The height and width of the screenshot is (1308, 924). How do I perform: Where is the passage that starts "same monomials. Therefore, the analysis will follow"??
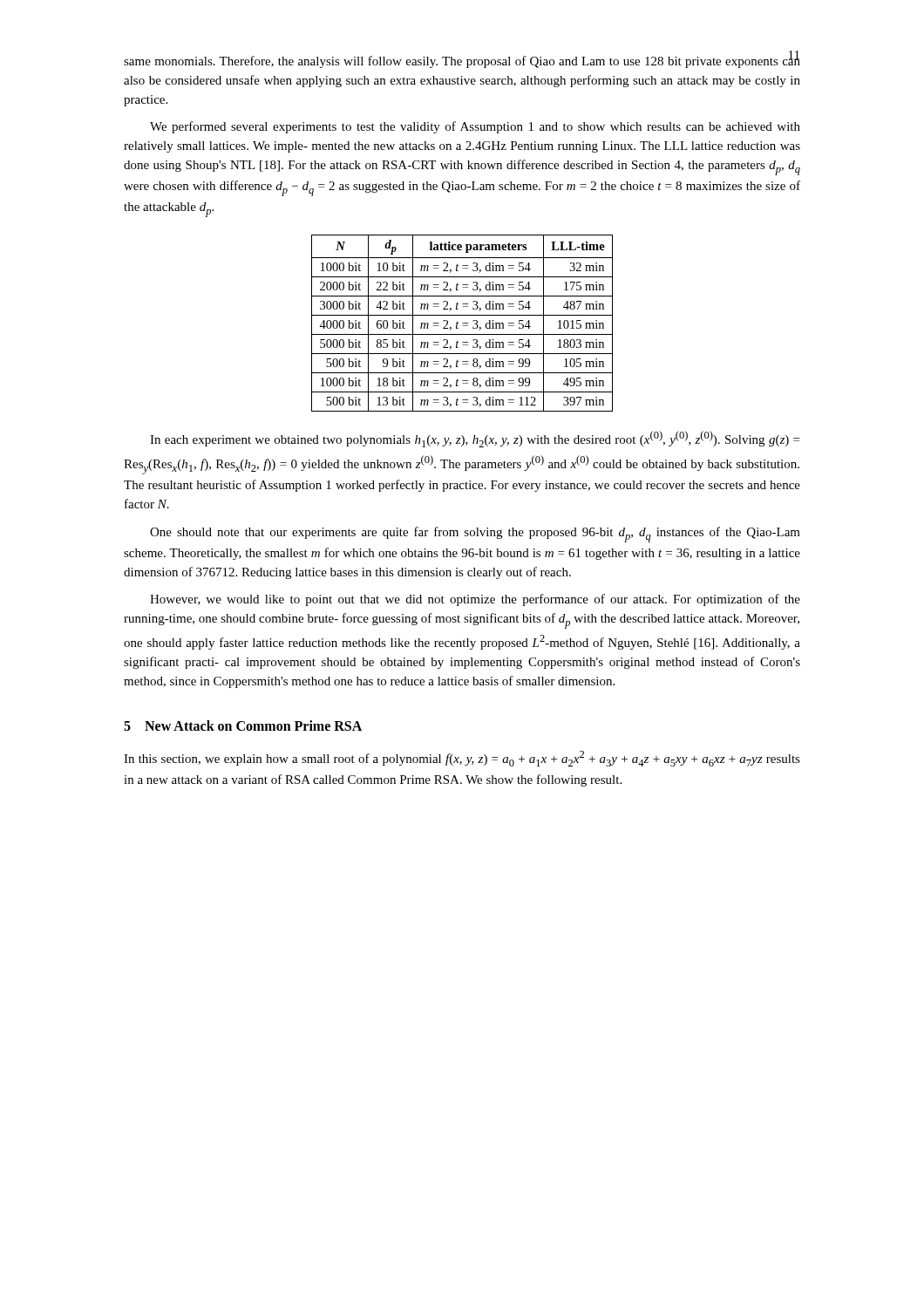[x=462, y=81]
